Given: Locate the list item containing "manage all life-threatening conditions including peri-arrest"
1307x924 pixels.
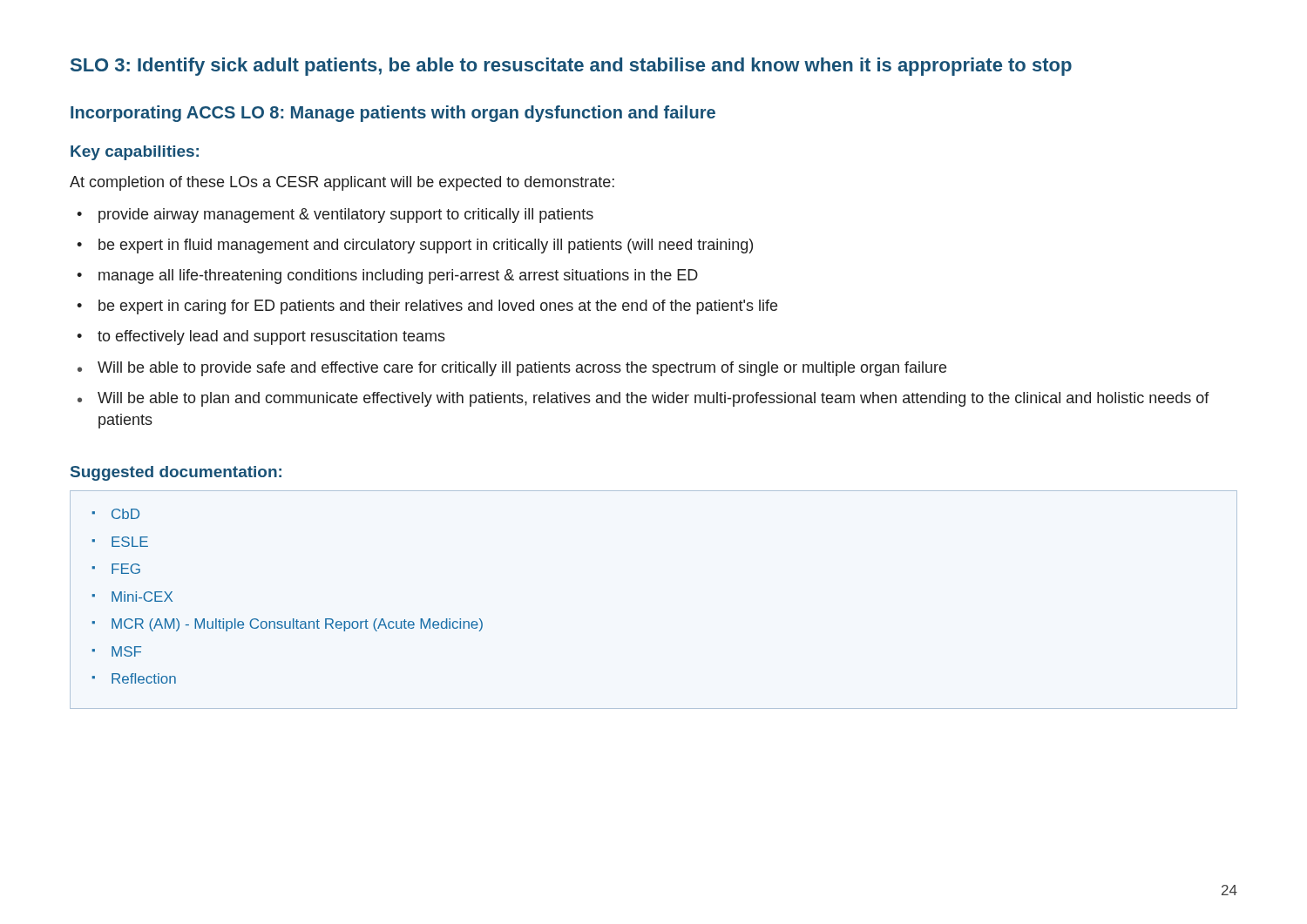Looking at the screenshot, I should (398, 275).
